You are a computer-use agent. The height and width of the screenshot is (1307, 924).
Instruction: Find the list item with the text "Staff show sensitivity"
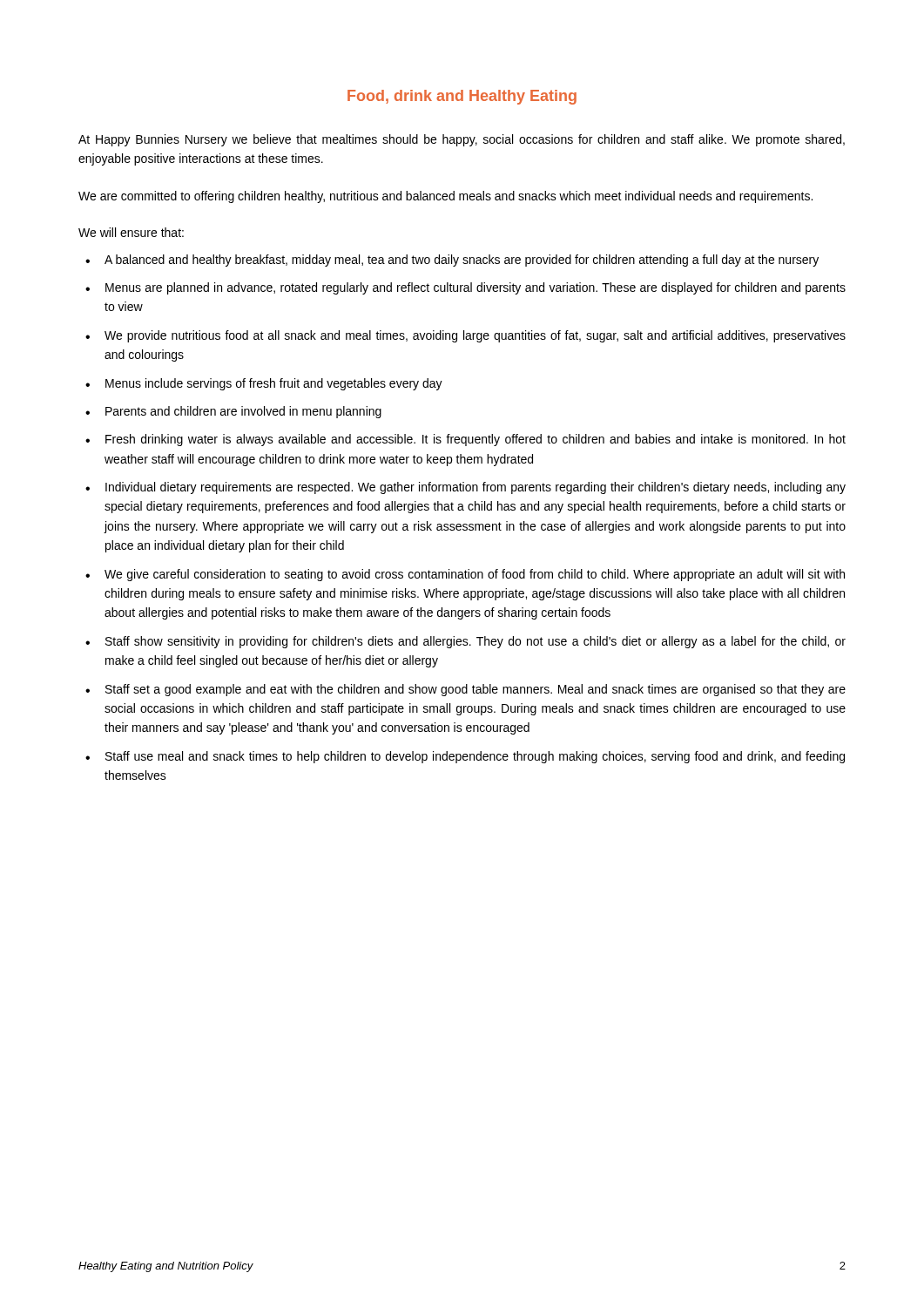pyautogui.click(x=475, y=651)
